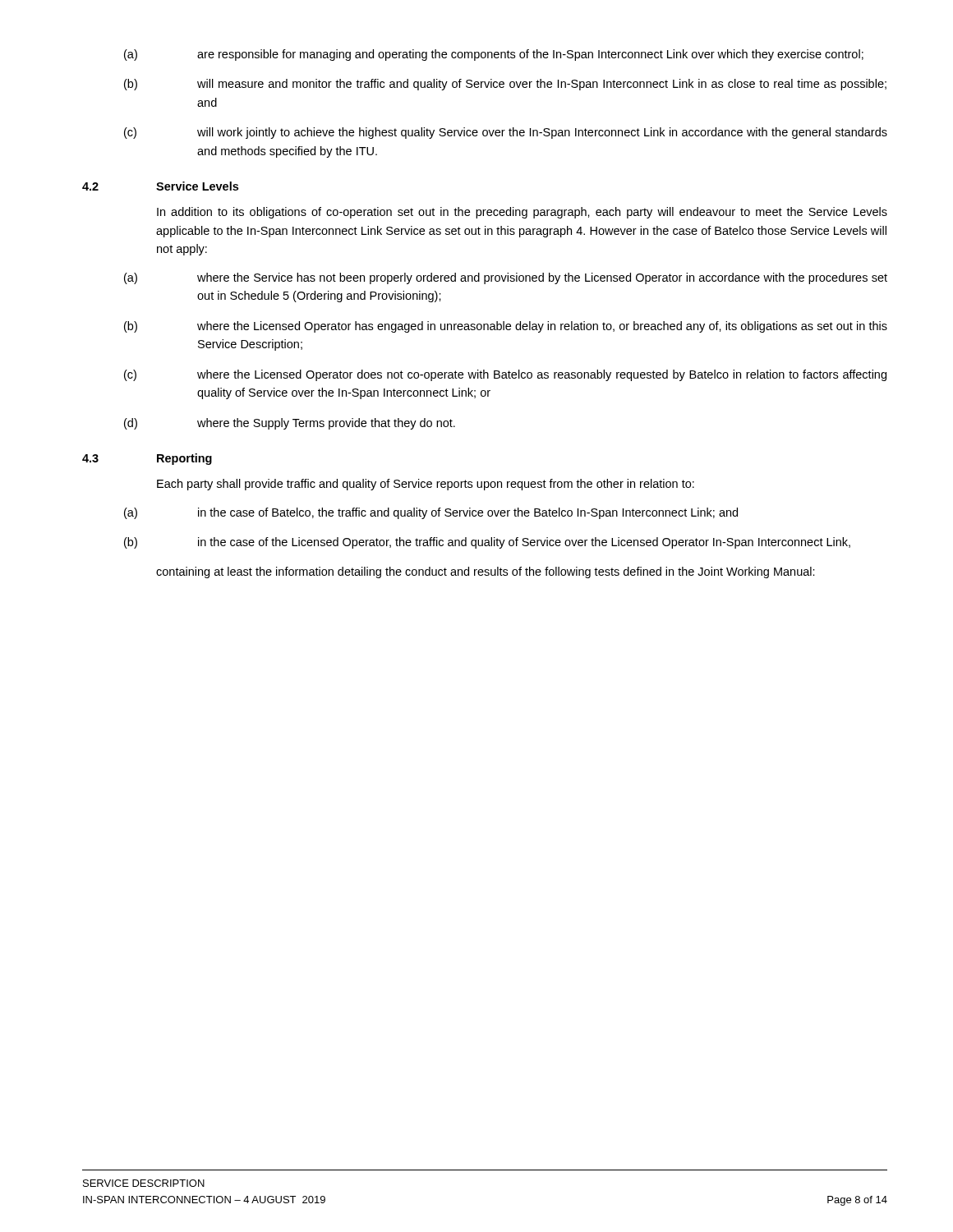Click on the list item with the text "(b) will measure and monitor the traffic"

click(x=485, y=94)
